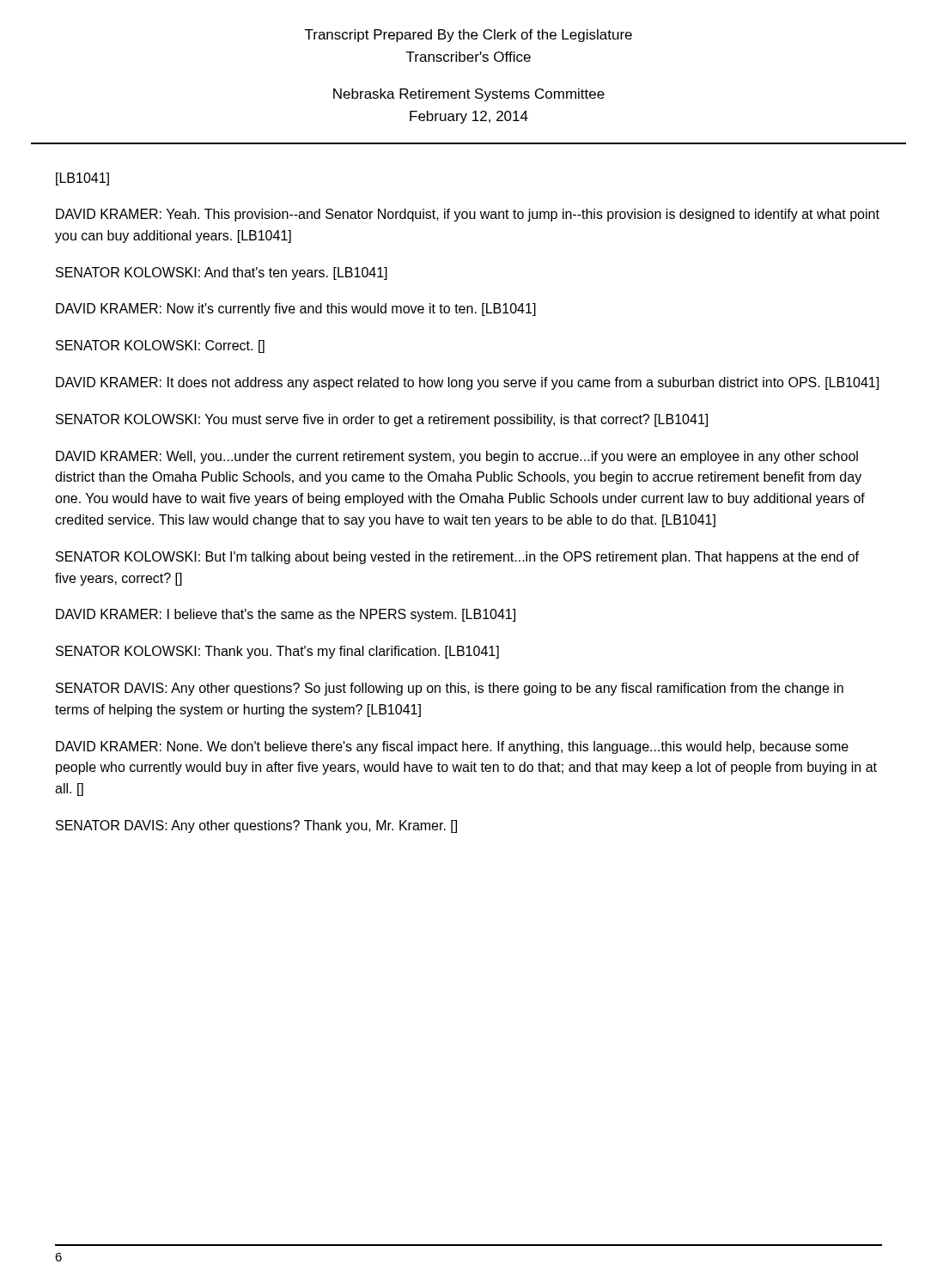Click where it says "SENATOR KOLOWSKI: And that's ten years. [LB1041]"
The width and height of the screenshot is (937, 1288).
point(221,272)
